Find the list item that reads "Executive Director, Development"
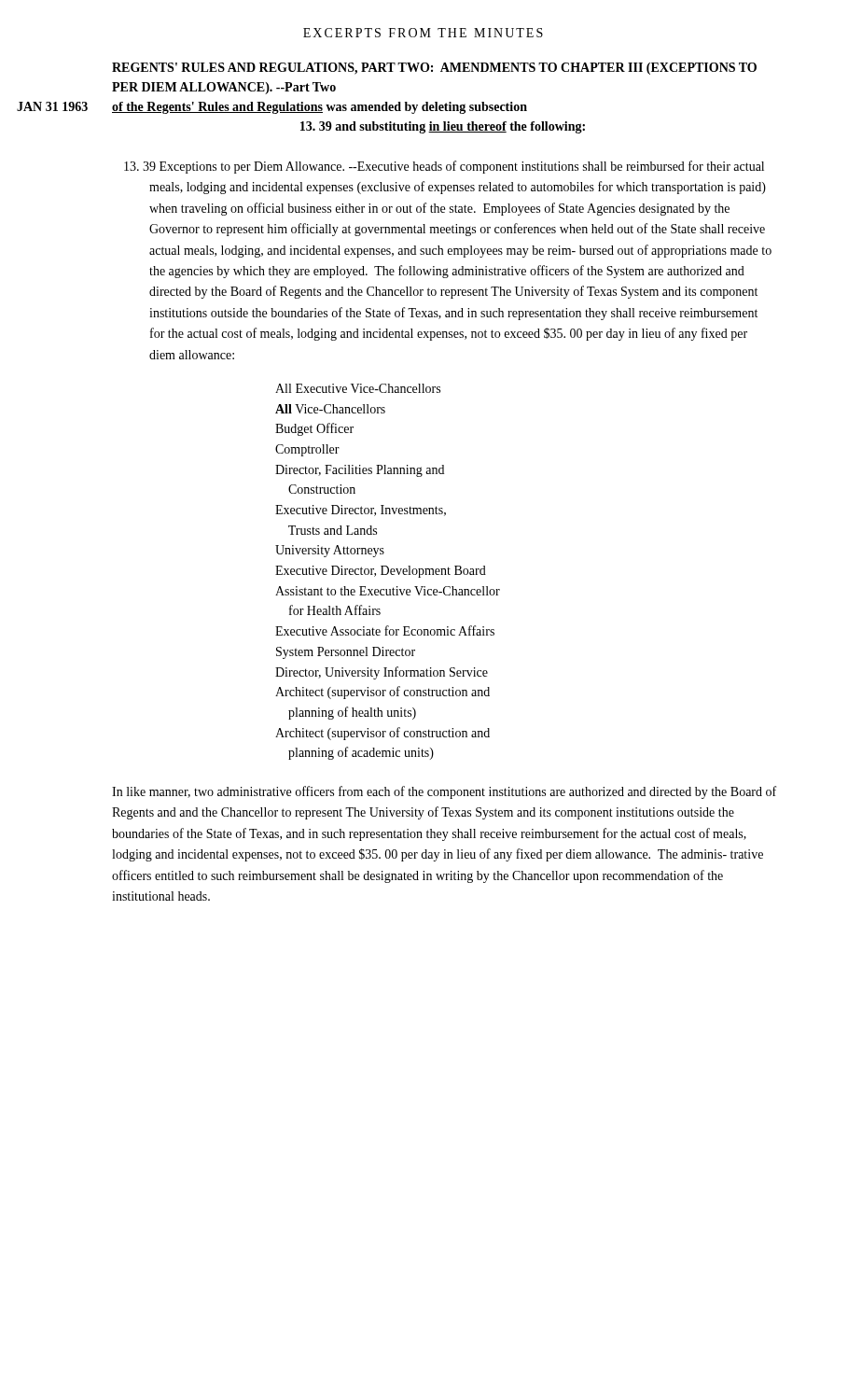This screenshot has width=848, height=1400. pyautogui.click(x=380, y=571)
